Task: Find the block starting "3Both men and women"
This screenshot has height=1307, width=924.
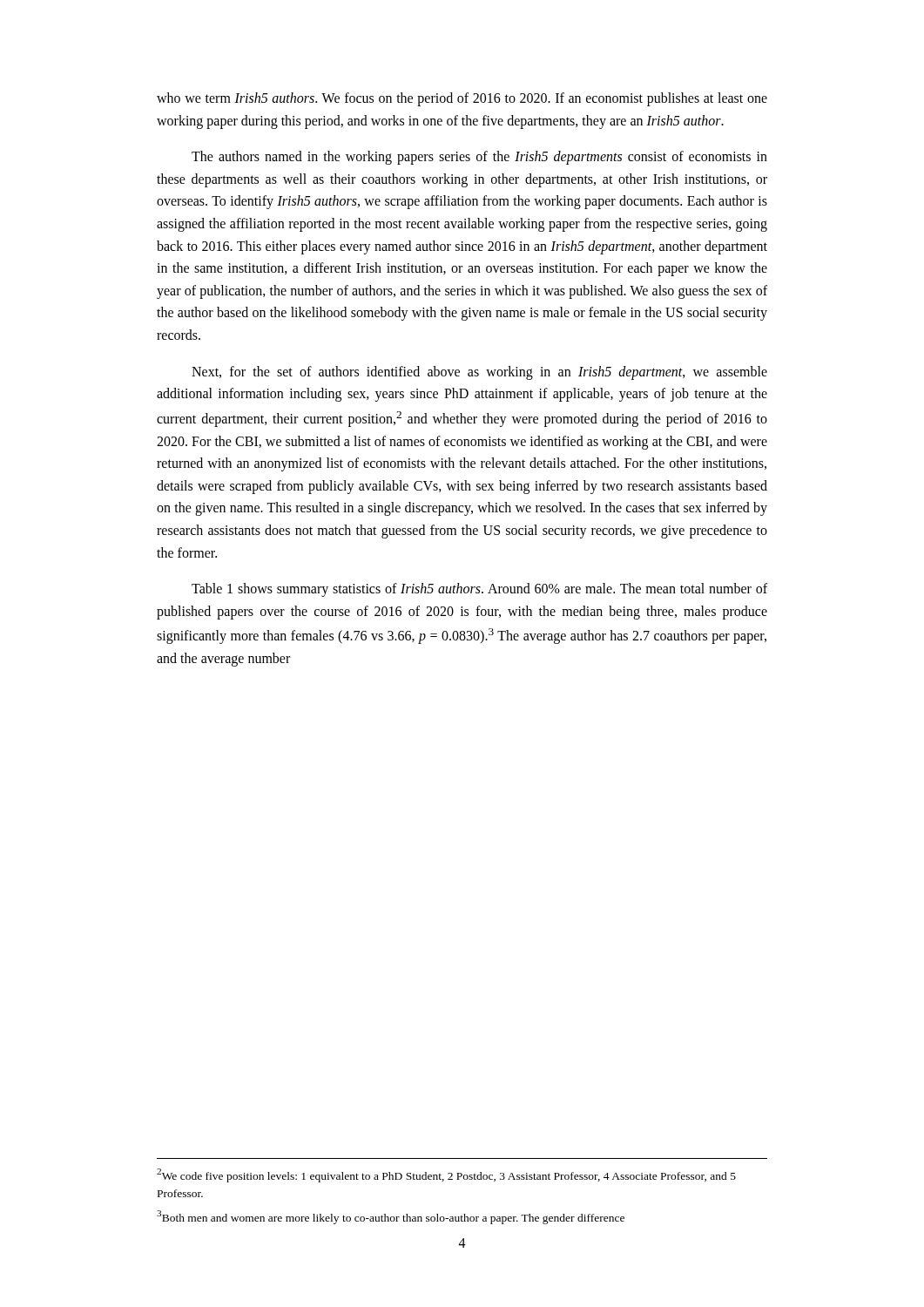Action: 391,1216
